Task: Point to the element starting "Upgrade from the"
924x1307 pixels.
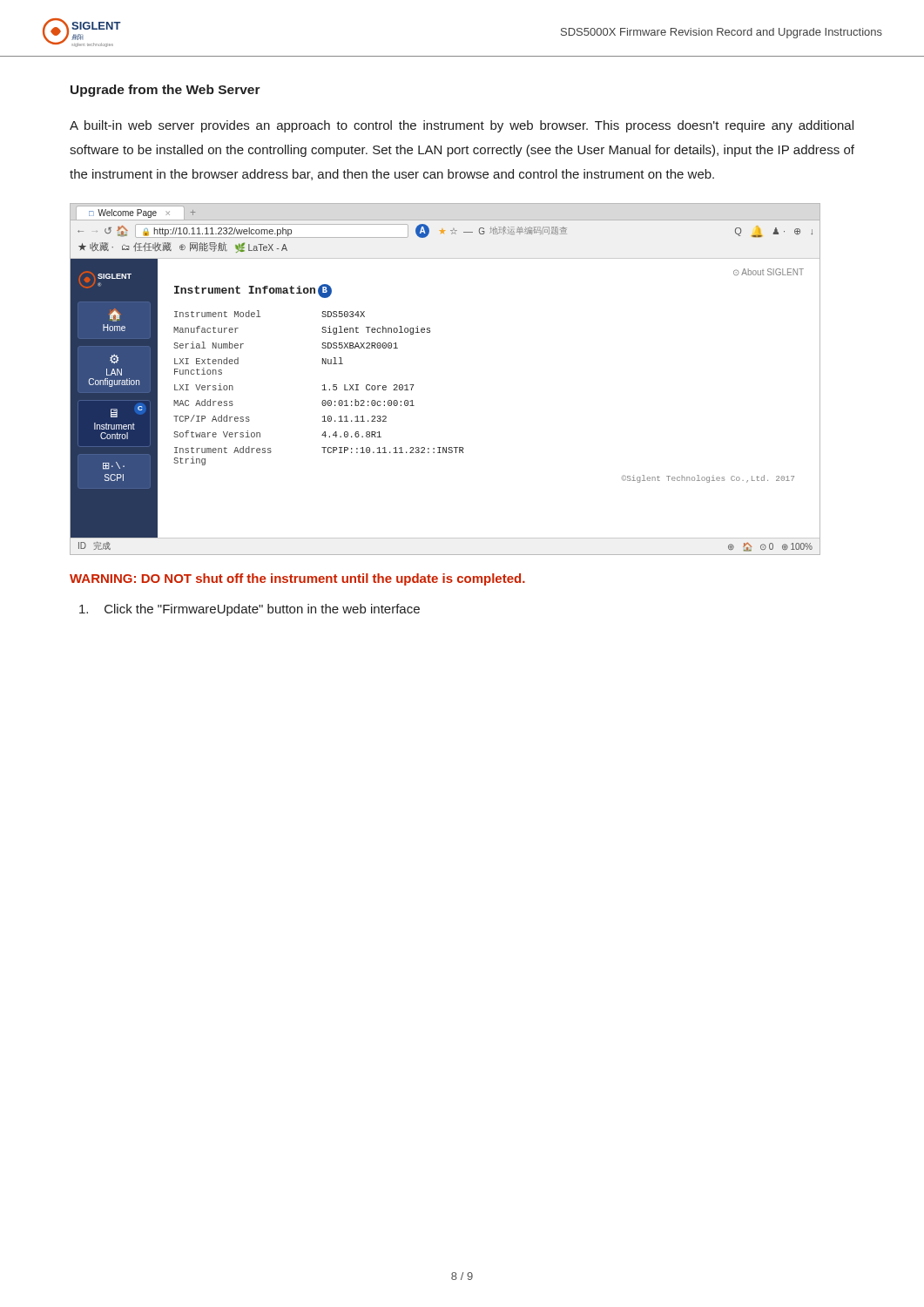Action: pos(165,89)
